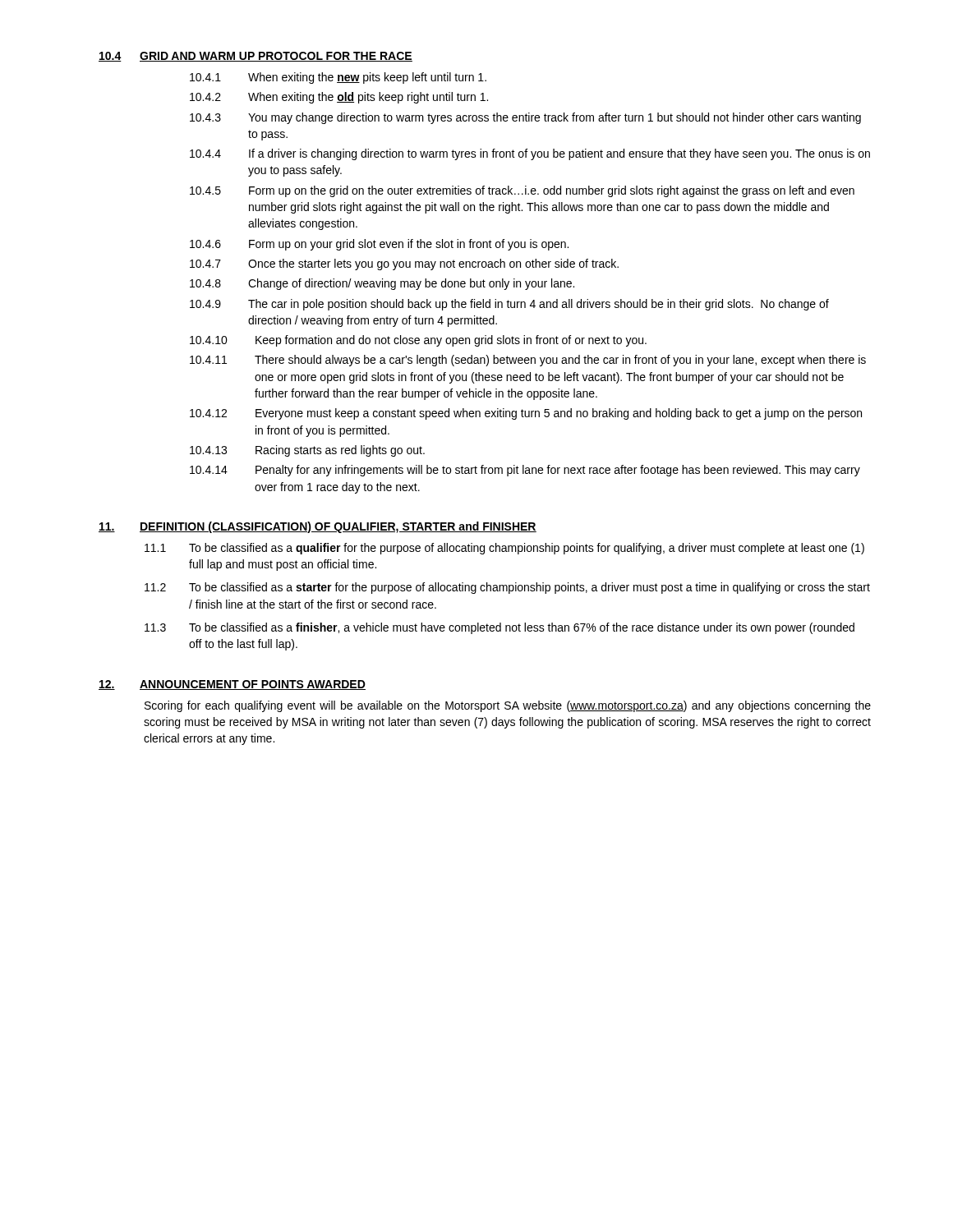Find the block starting "10.4.1 When exiting the new pits"
This screenshot has height=1232, width=953.
pos(338,78)
